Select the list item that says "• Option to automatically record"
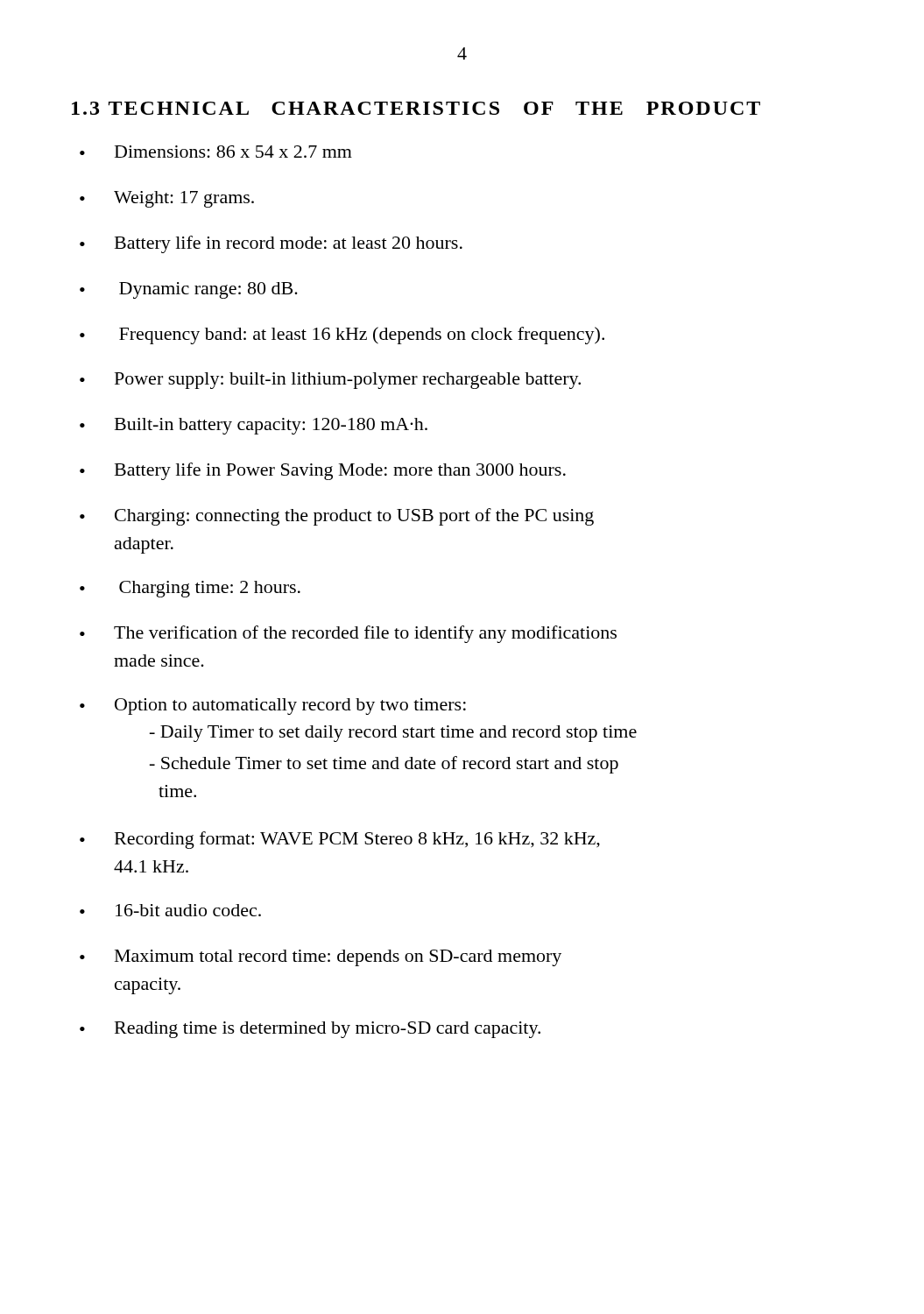Screen dimensions: 1314x924 462,749
